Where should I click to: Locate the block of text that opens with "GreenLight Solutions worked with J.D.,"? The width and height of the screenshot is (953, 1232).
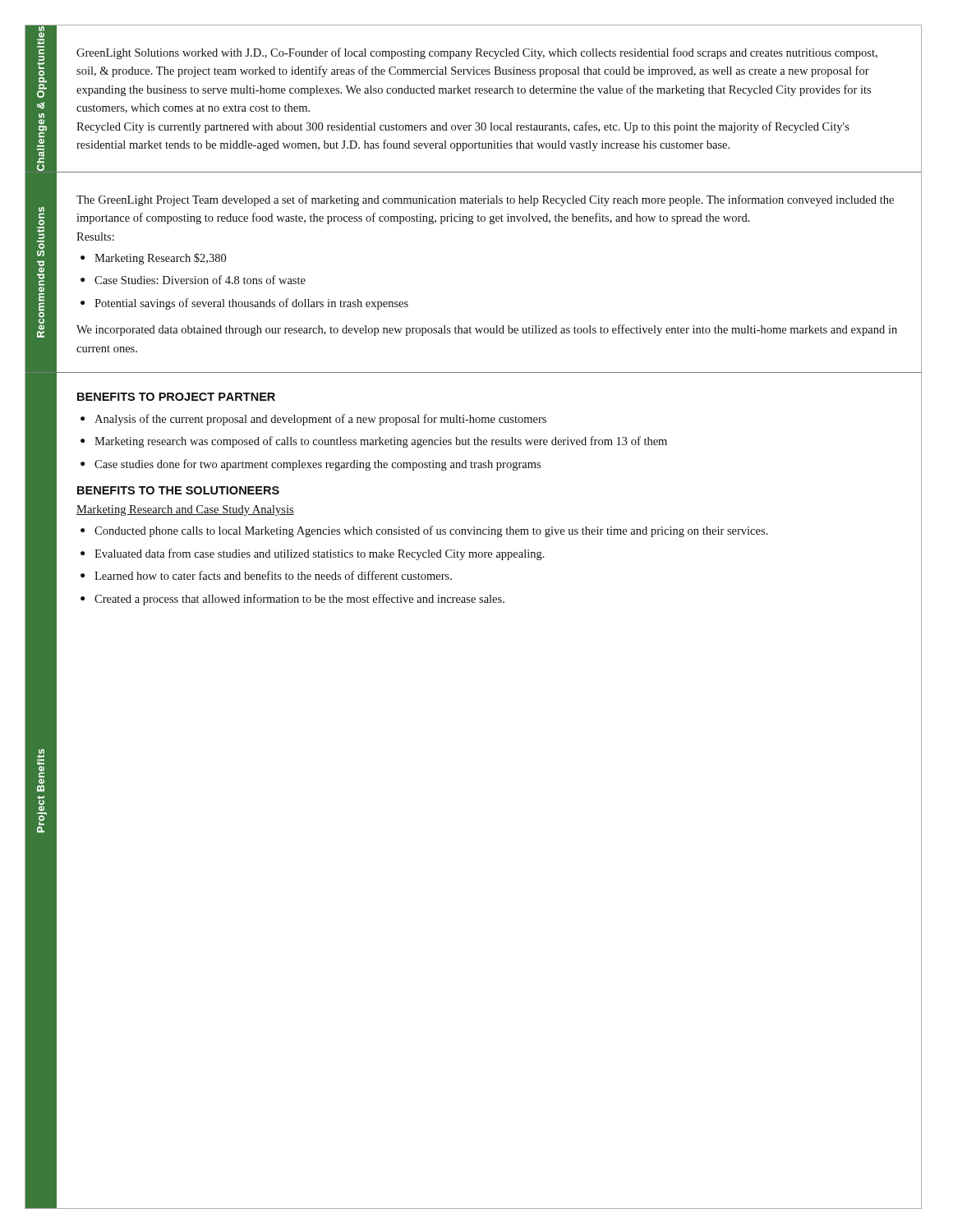(x=487, y=80)
